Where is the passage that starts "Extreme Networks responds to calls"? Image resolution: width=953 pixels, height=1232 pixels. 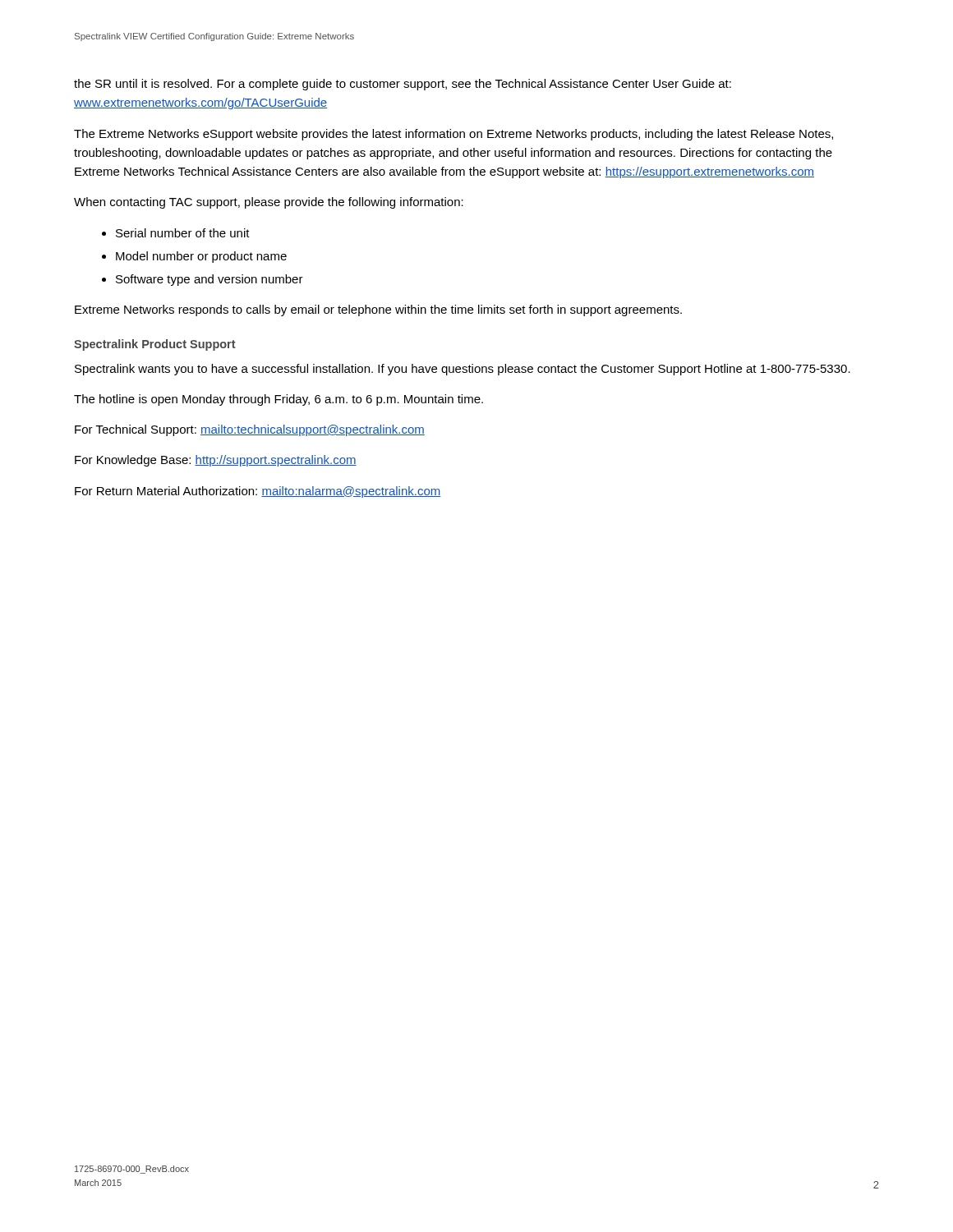pyautogui.click(x=378, y=309)
